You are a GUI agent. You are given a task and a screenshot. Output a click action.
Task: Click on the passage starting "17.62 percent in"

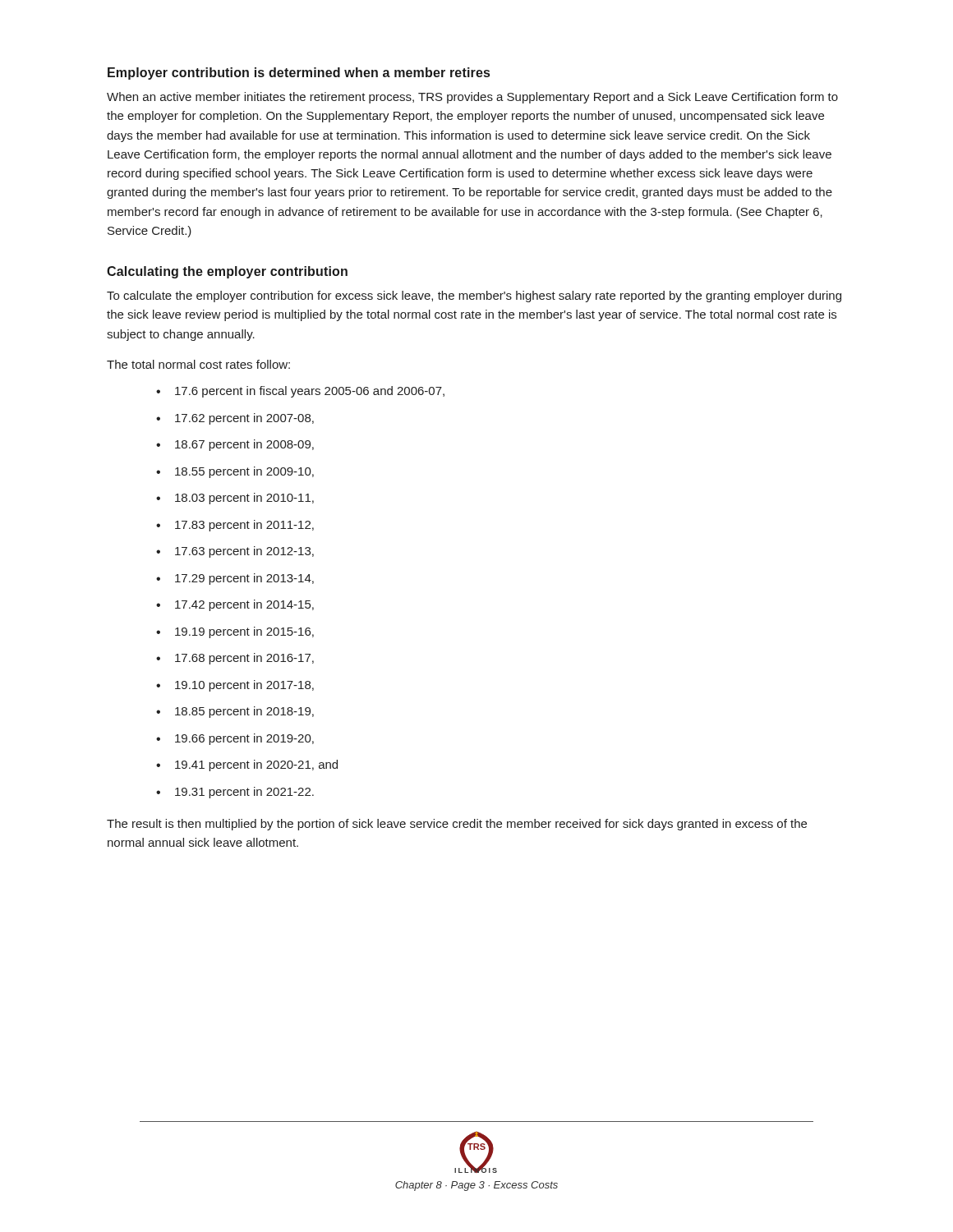point(244,417)
